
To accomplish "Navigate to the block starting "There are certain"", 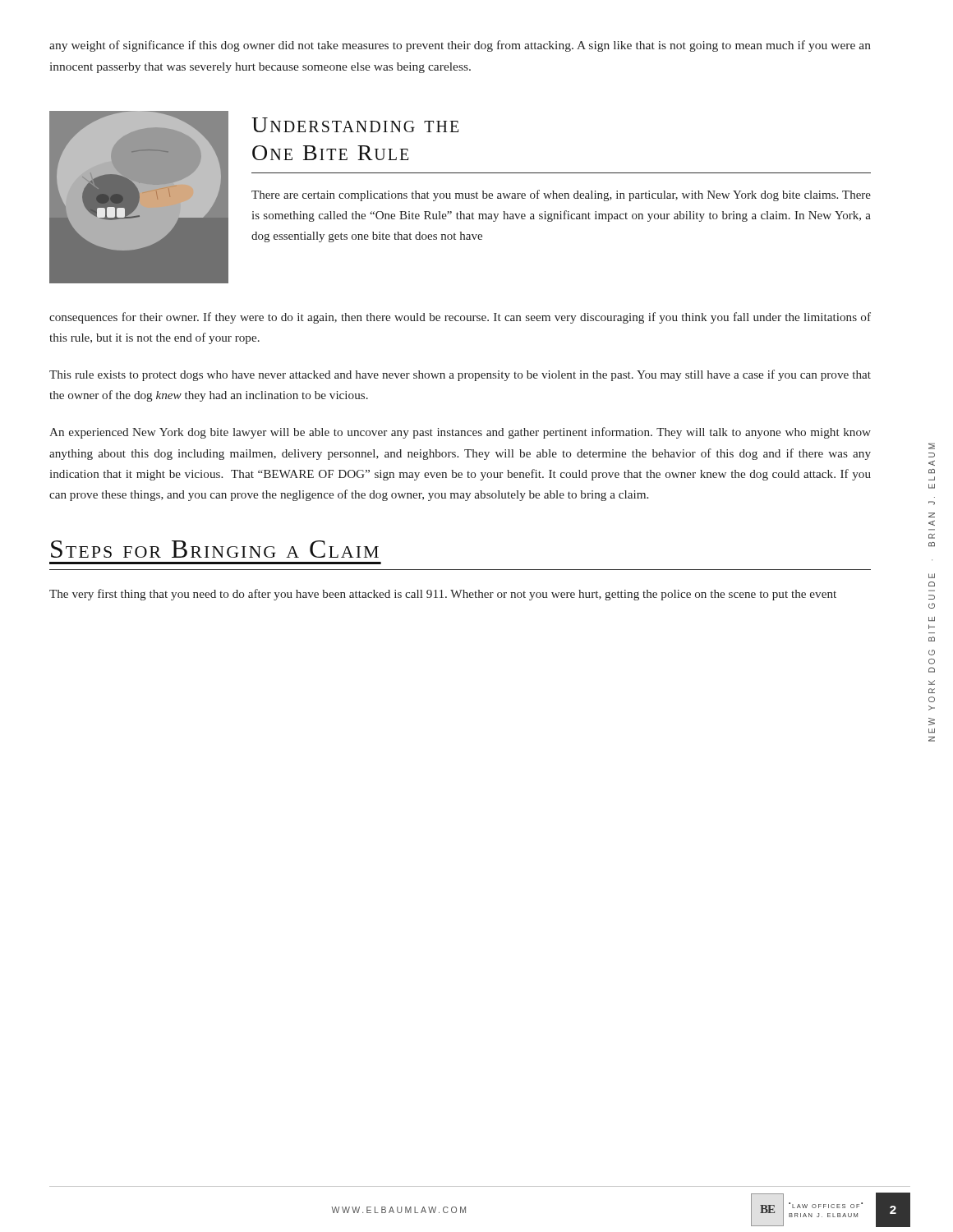I will click(x=561, y=215).
